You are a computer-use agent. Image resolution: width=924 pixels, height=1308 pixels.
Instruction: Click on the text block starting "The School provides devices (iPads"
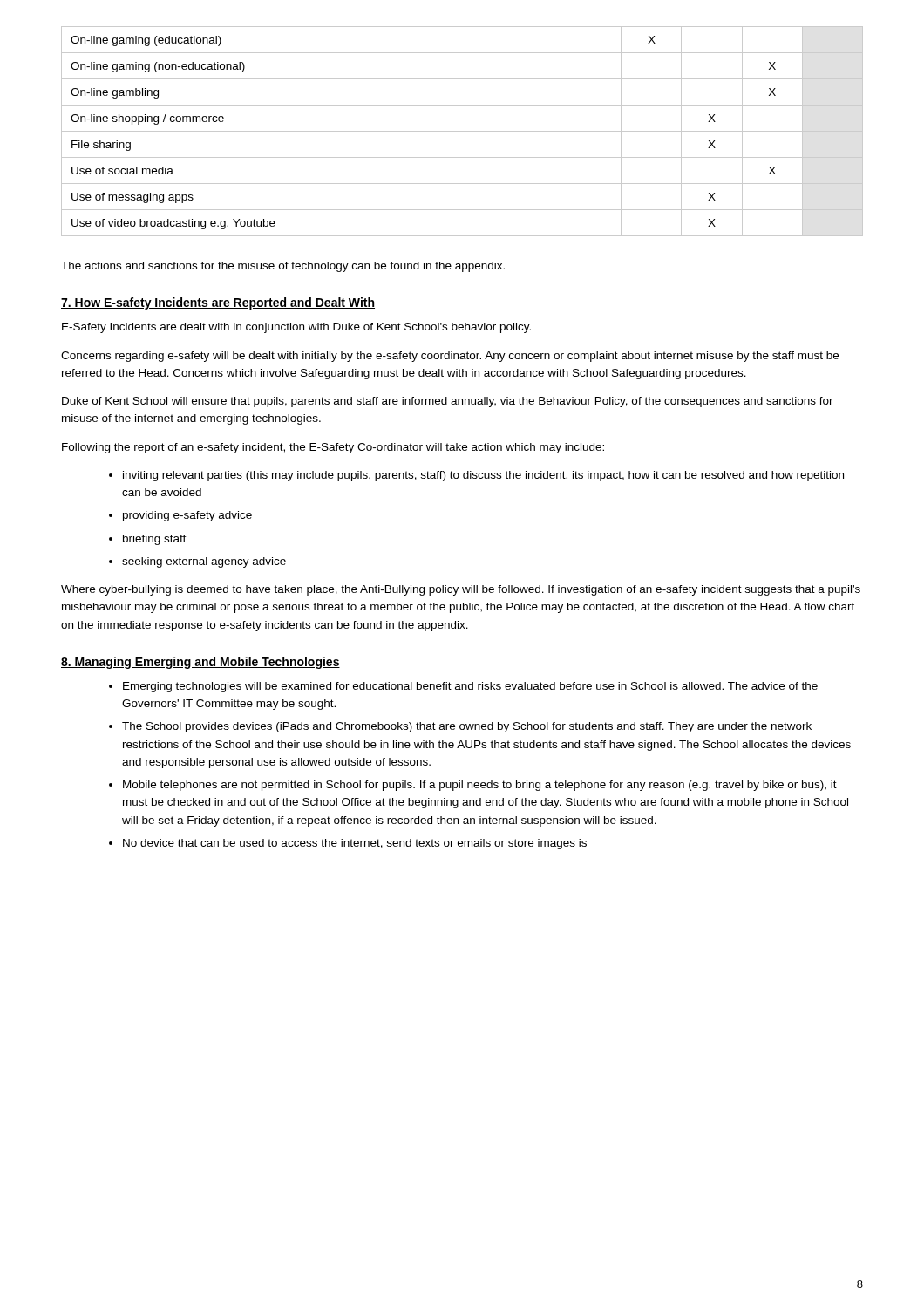coord(493,744)
